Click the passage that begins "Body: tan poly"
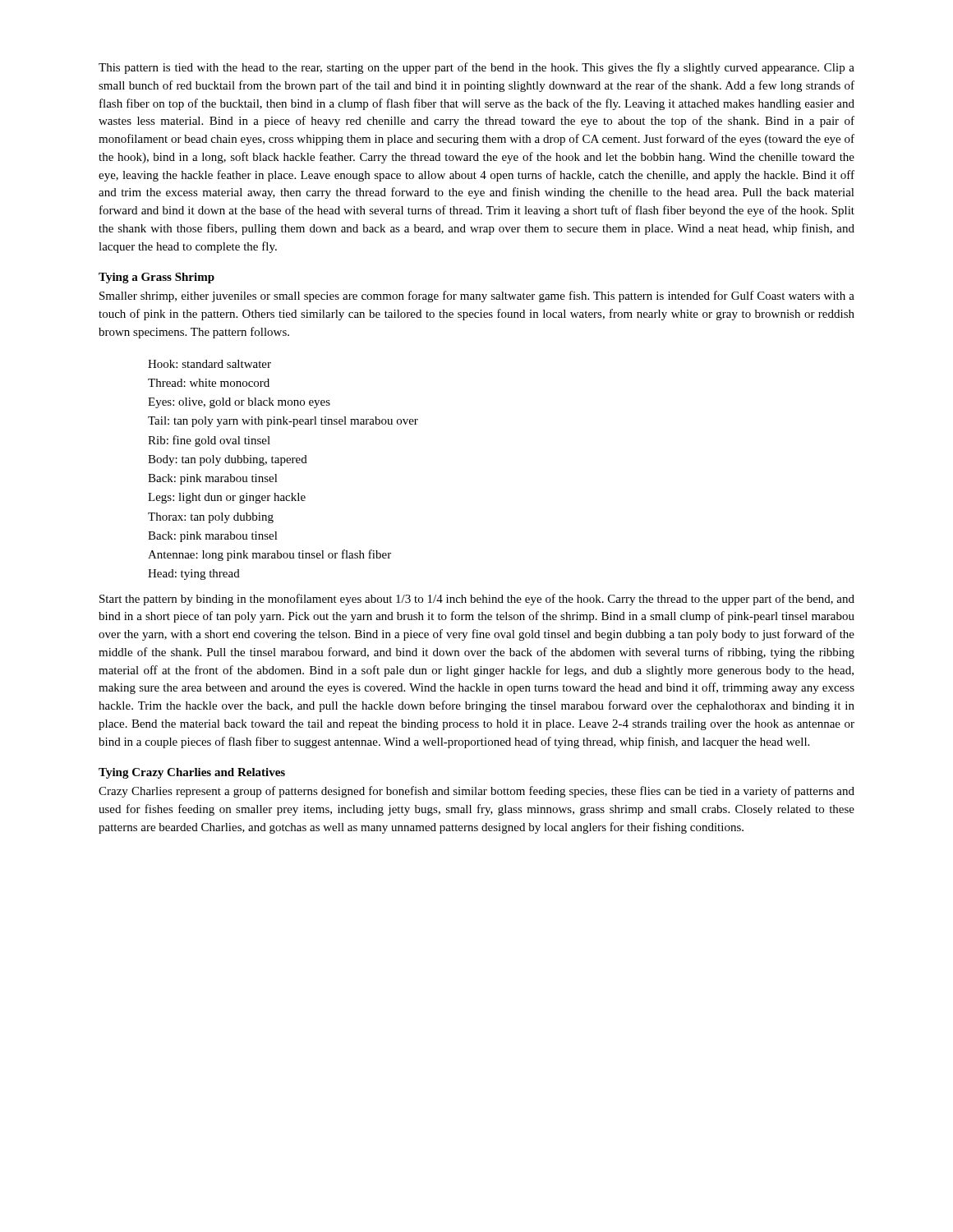The height and width of the screenshot is (1232, 953). tap(227, 459)
